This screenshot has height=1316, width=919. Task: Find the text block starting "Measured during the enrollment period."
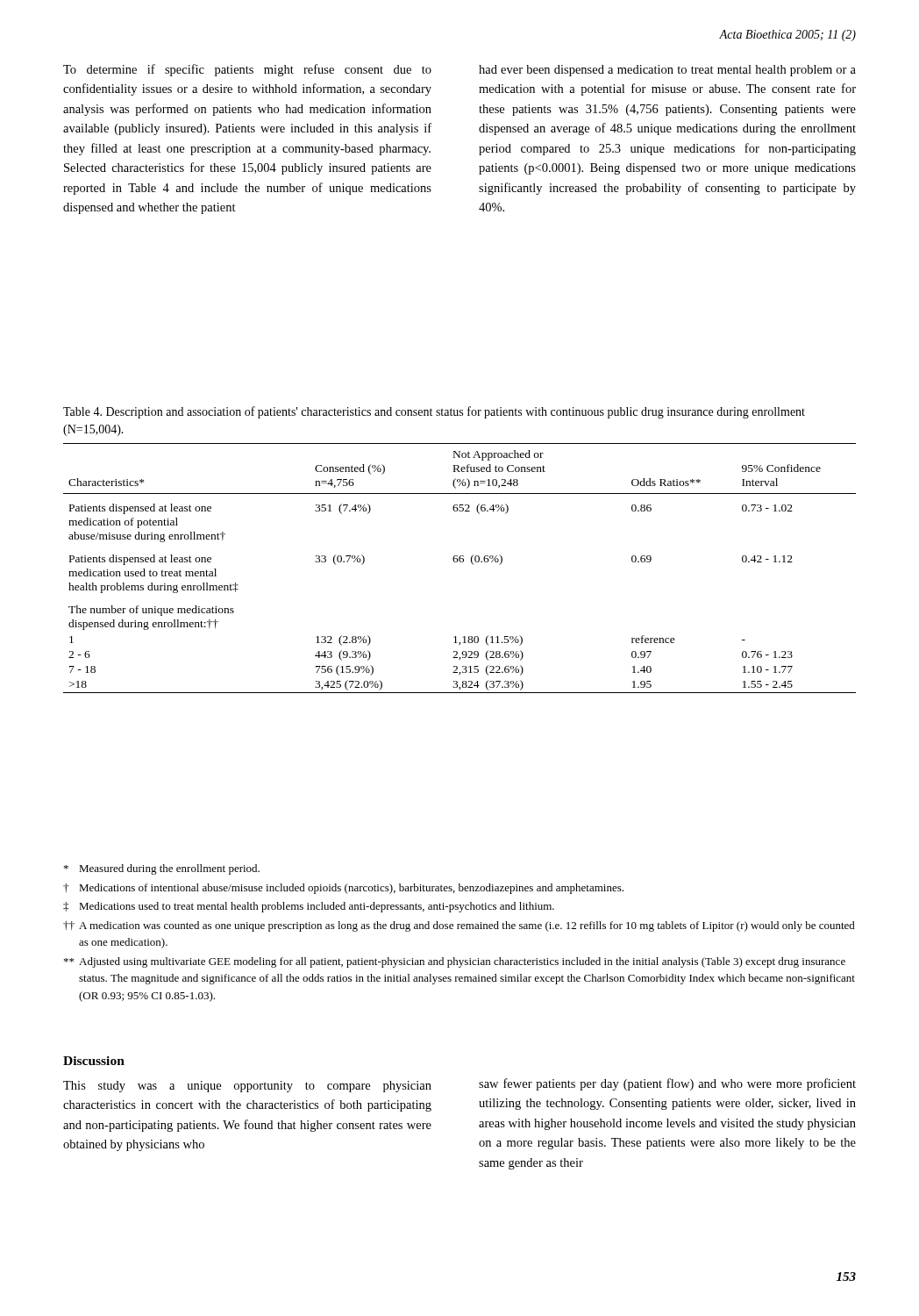pyautogui.click(x=162, y=868)
